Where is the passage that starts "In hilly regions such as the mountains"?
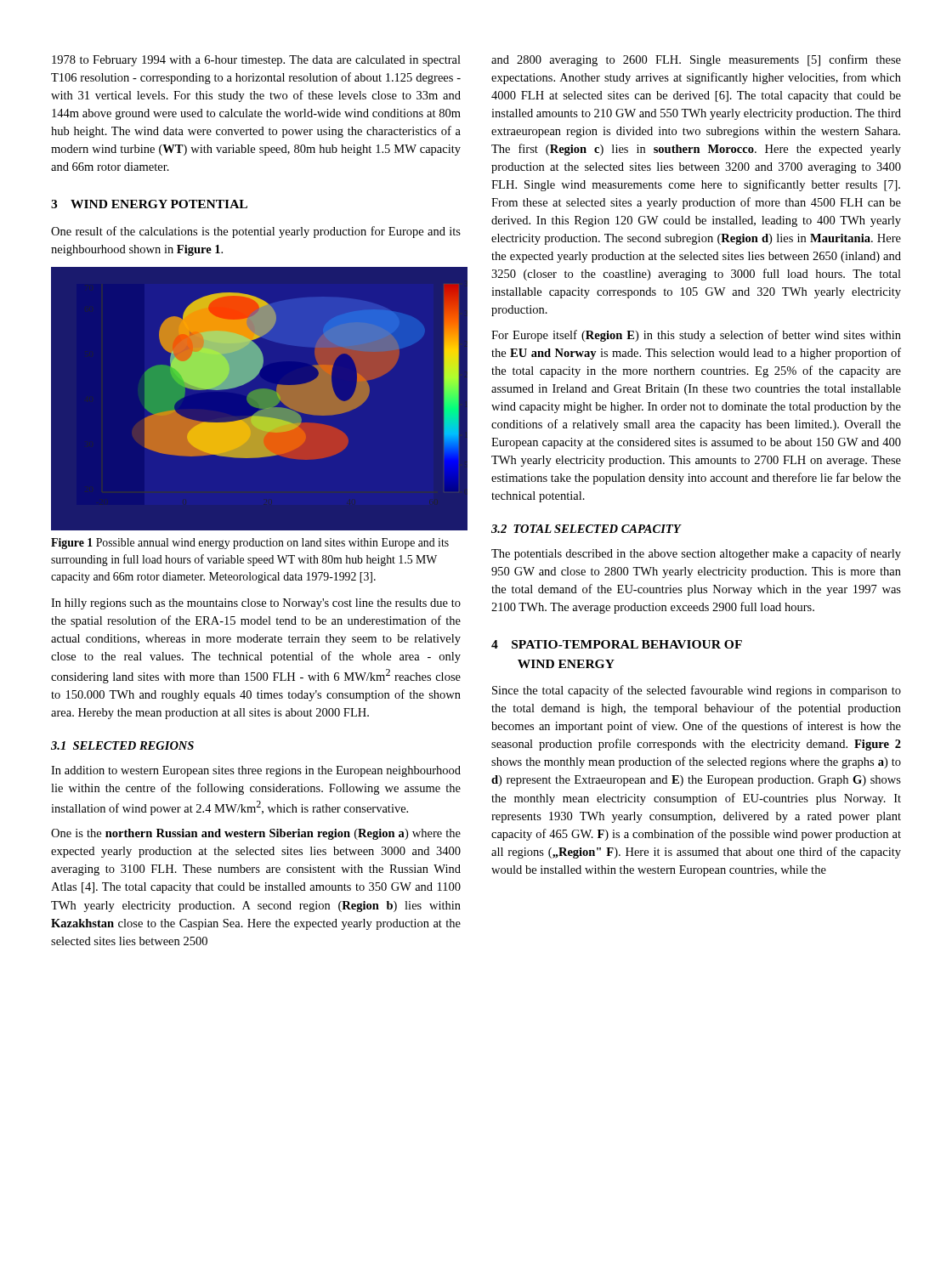Image resolution: width=952 pixels, height=1275 pixels. [256, 658]
